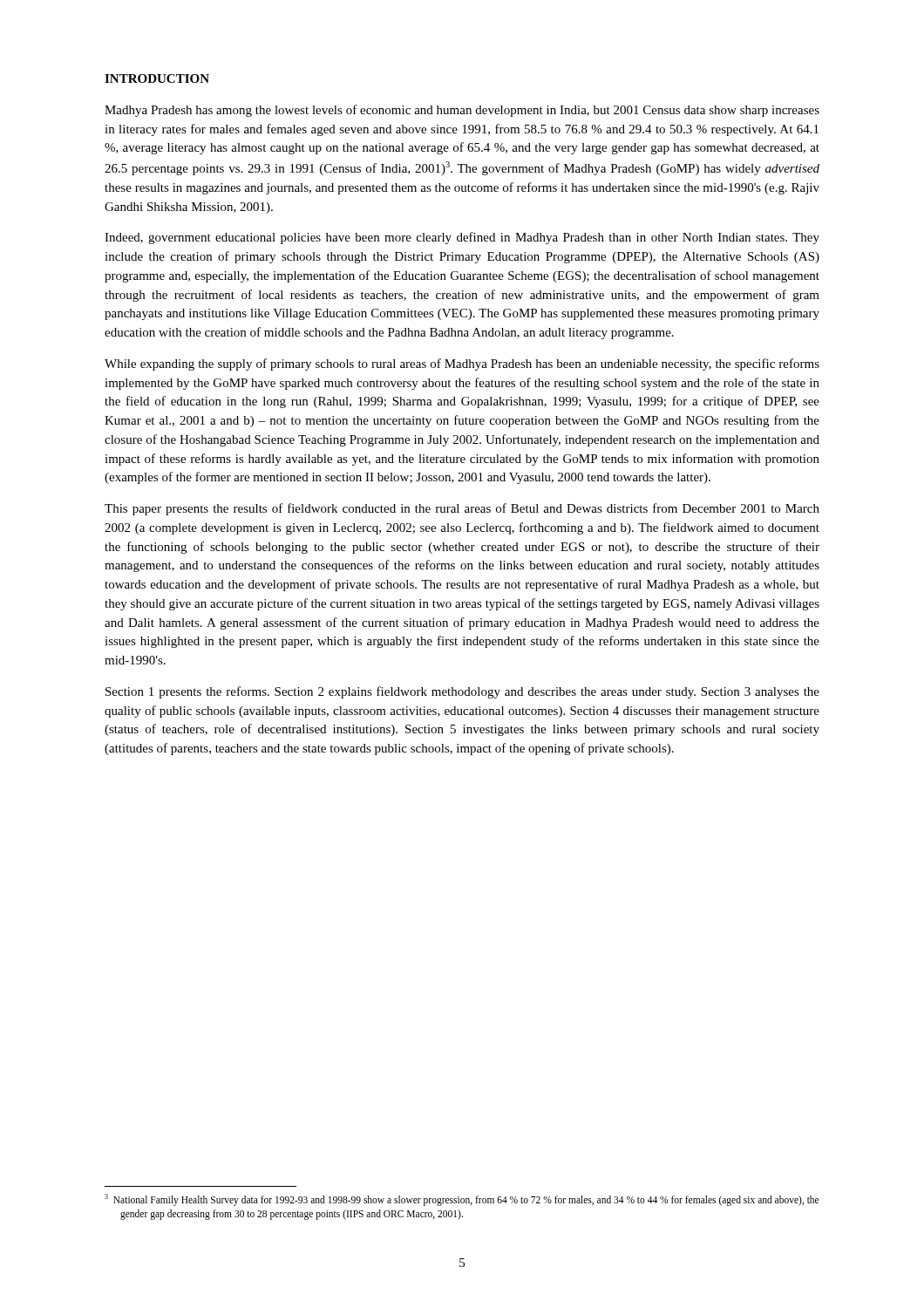This screenshot has height=1308, width=924.
Task: Find the text block that says "Indeed, government educational policies"
Action: 462,285
